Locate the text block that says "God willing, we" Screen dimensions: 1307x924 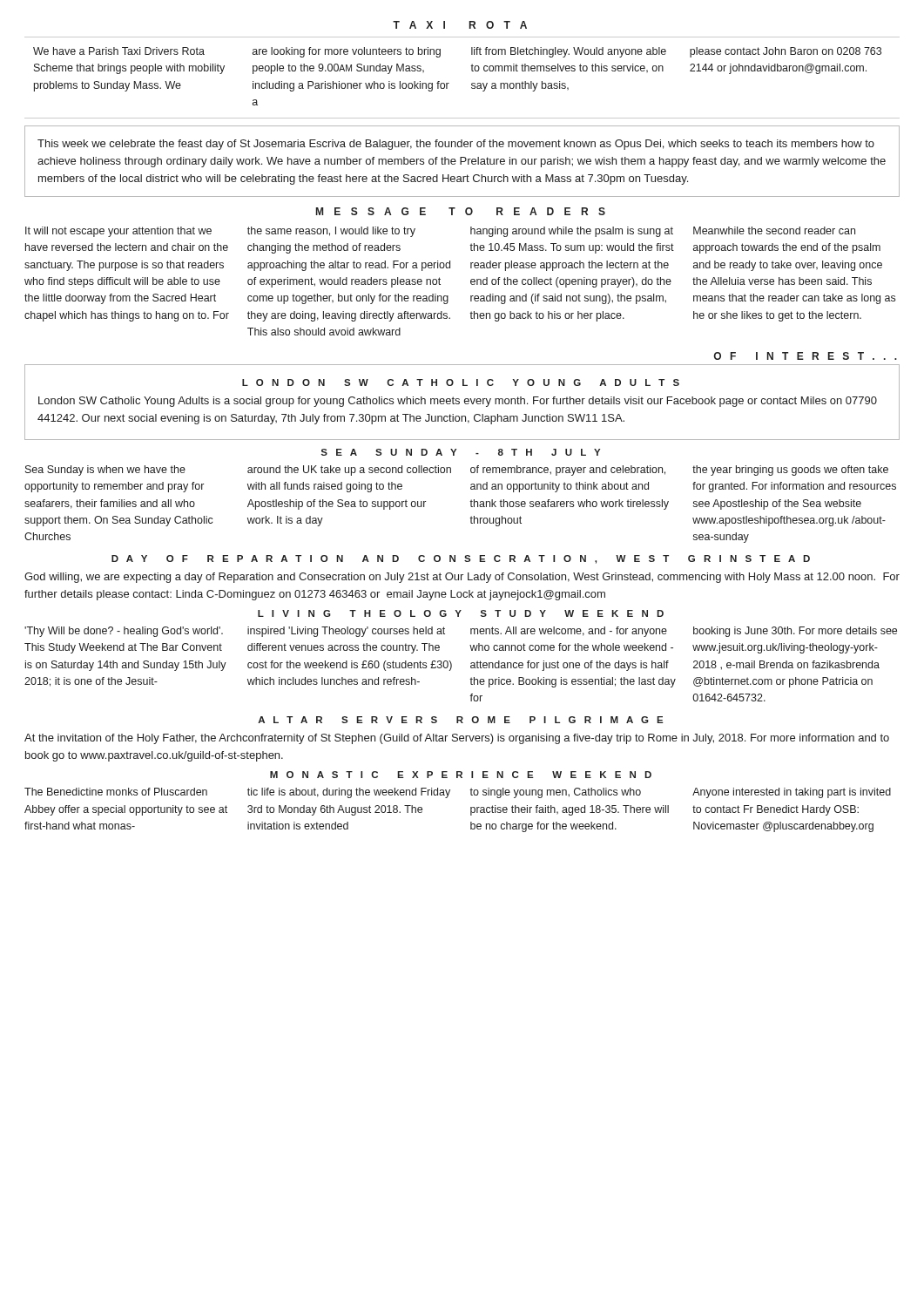point(462,585)
